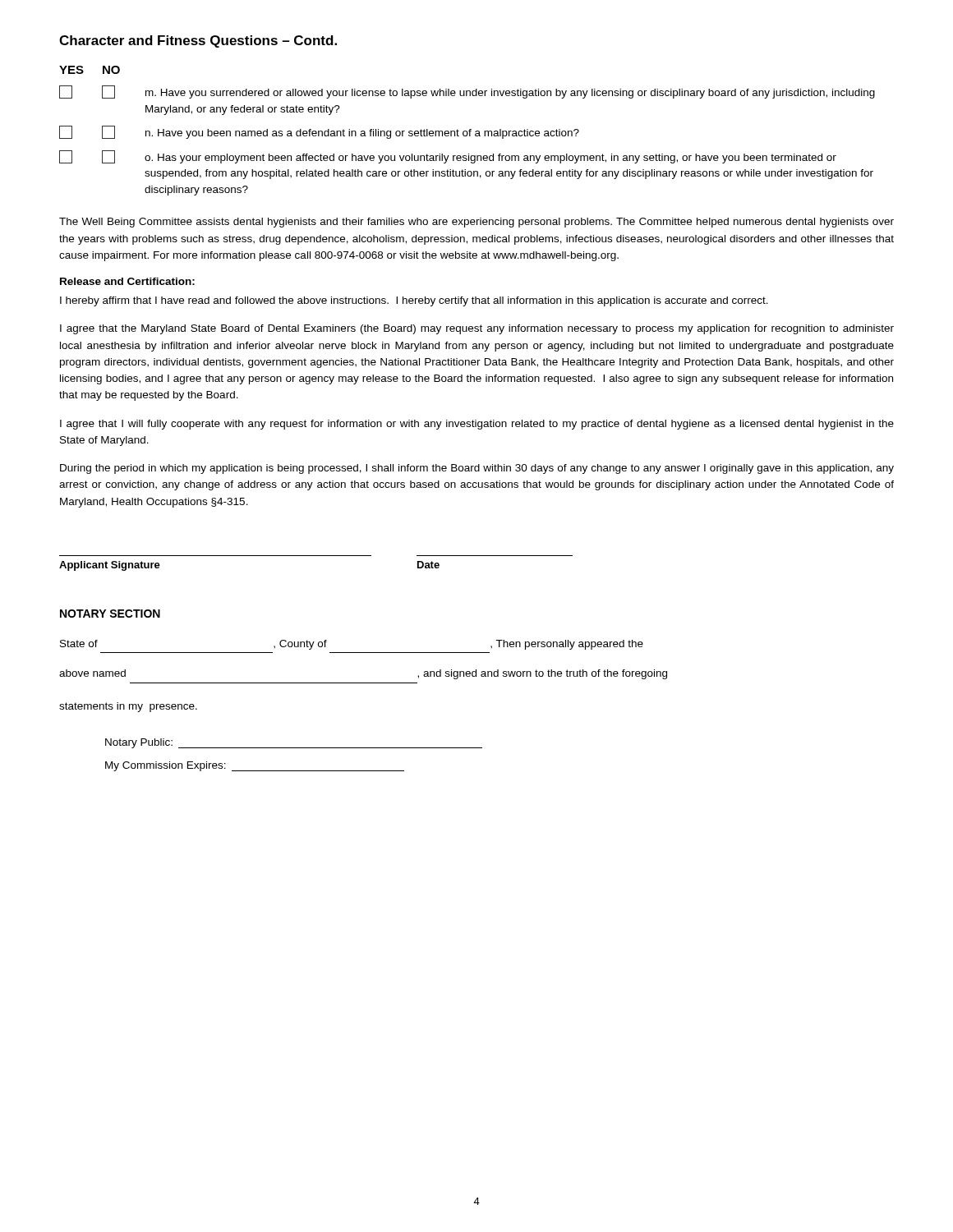Select the text that says "YES NO"
The height and width of the screenshot is (1232, 953).
[102, 69]
